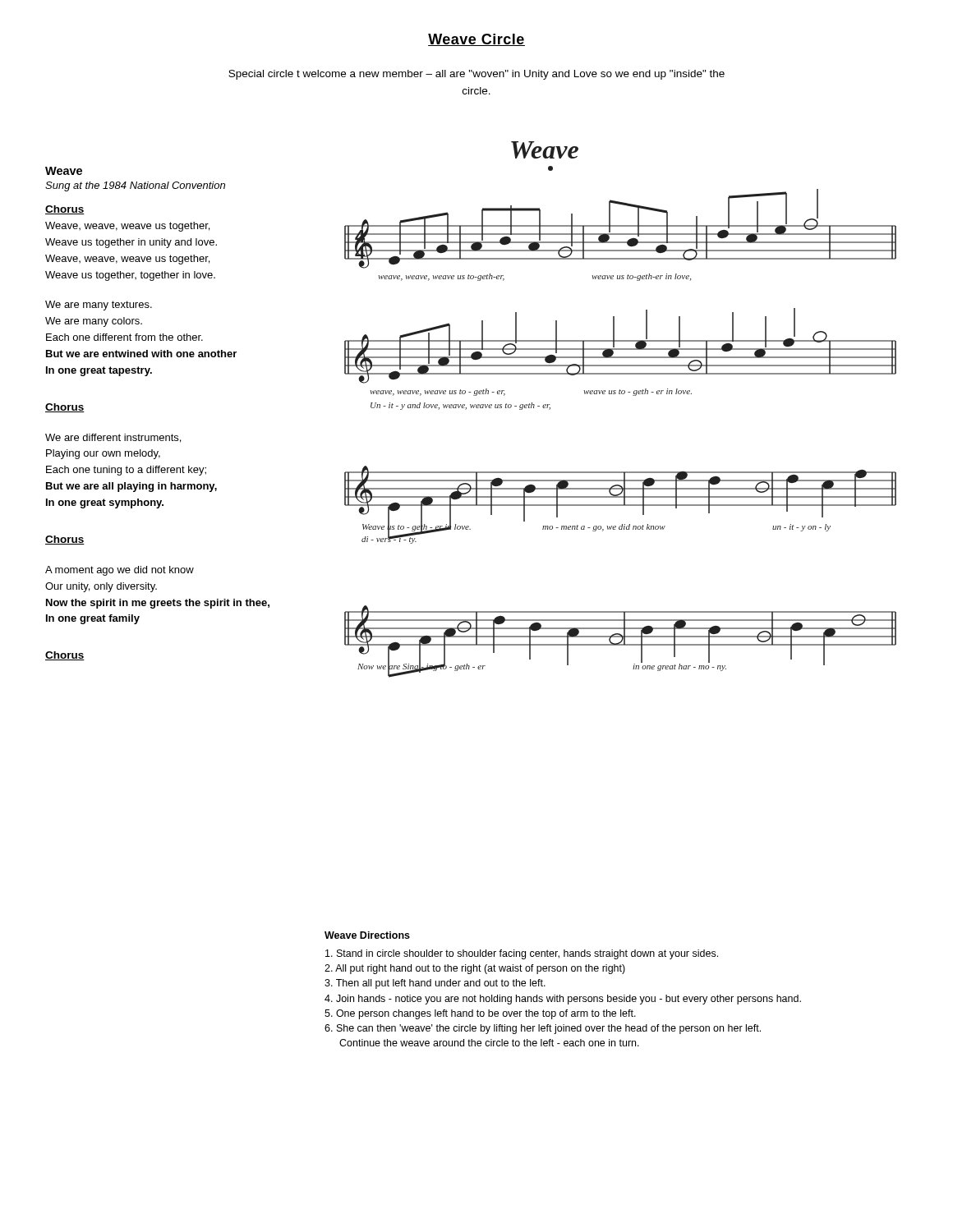Find the text block starting "Weave Sung at the"
This screenshot has height=1232, width=953.
click(64, 171)
